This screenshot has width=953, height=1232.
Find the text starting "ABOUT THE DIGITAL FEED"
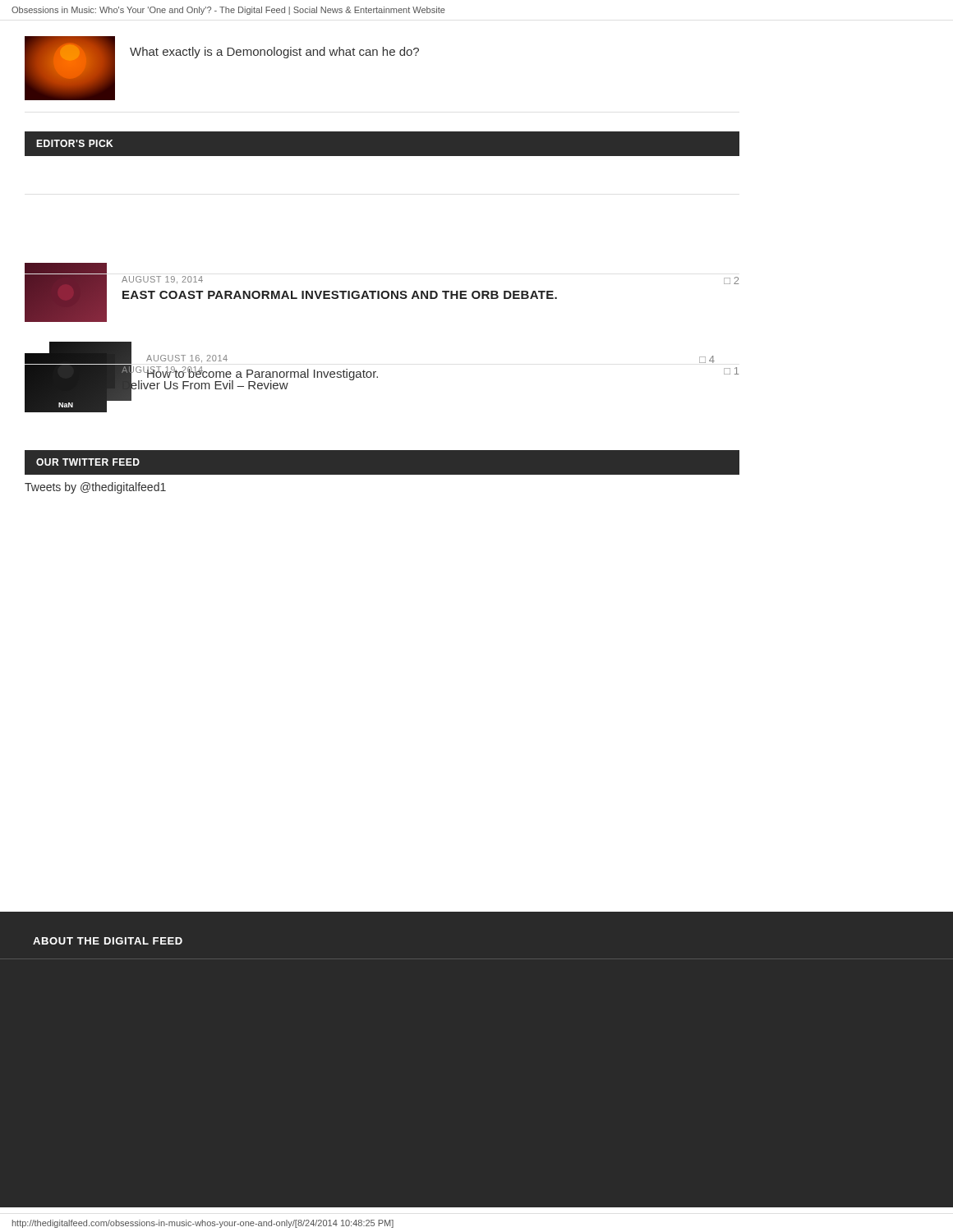[x=108, y=941]
